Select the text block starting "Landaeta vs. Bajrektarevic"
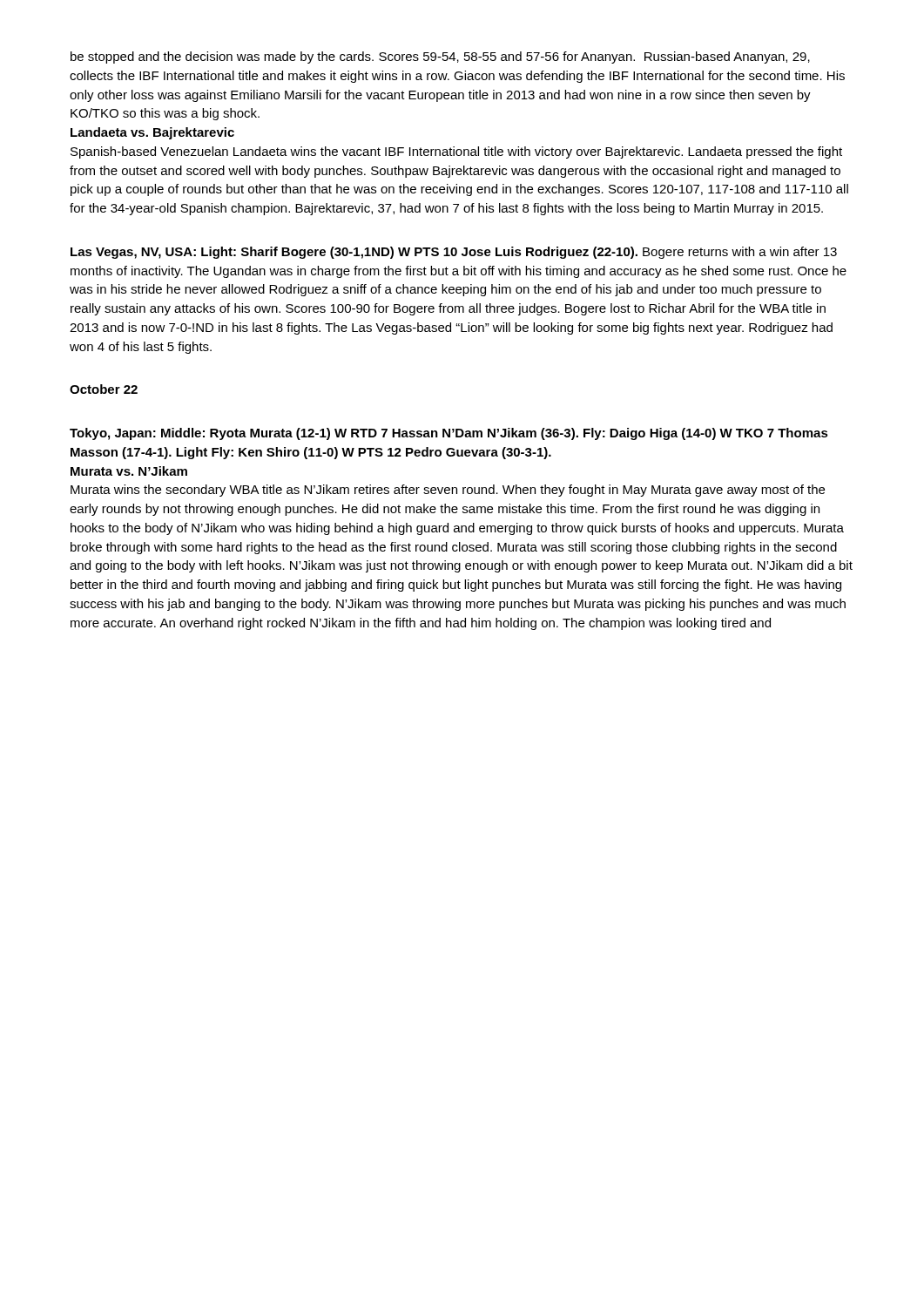The image size is (924, 1307). click(x=152, y=132)
